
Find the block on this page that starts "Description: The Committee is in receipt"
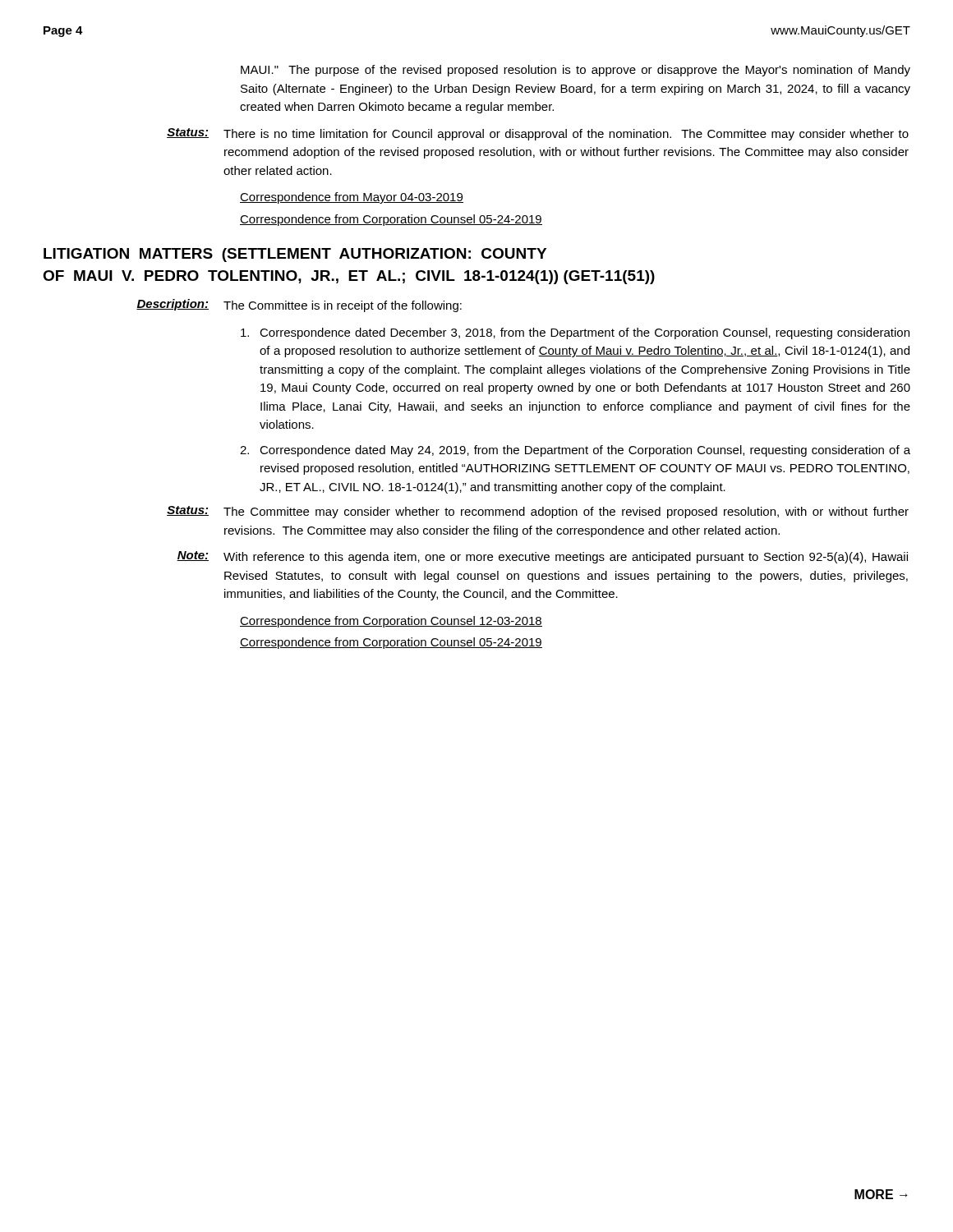pos(299,306)
